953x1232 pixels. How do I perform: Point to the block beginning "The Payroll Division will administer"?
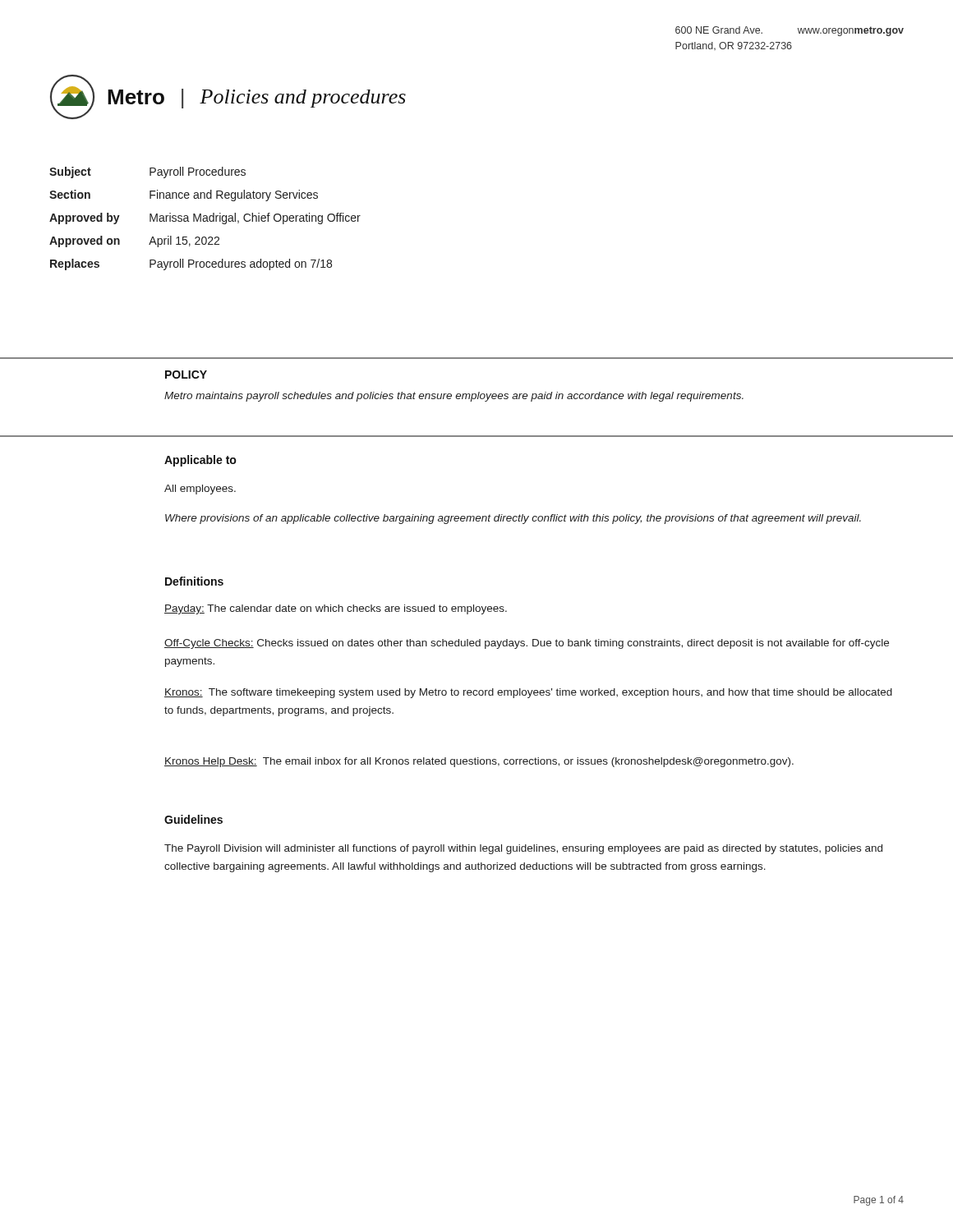point(524,857)
